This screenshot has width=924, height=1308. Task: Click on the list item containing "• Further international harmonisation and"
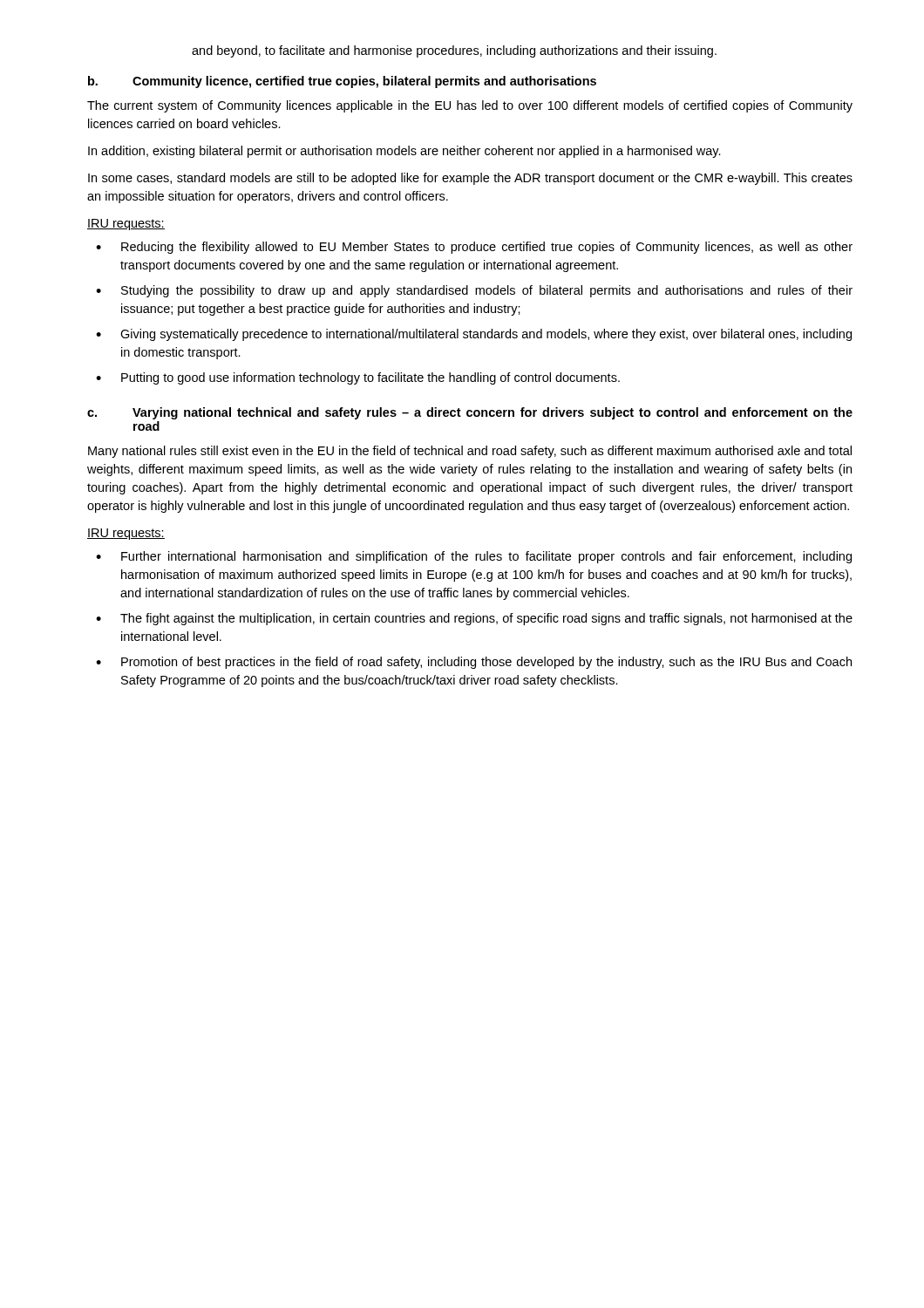coord(470,575)
